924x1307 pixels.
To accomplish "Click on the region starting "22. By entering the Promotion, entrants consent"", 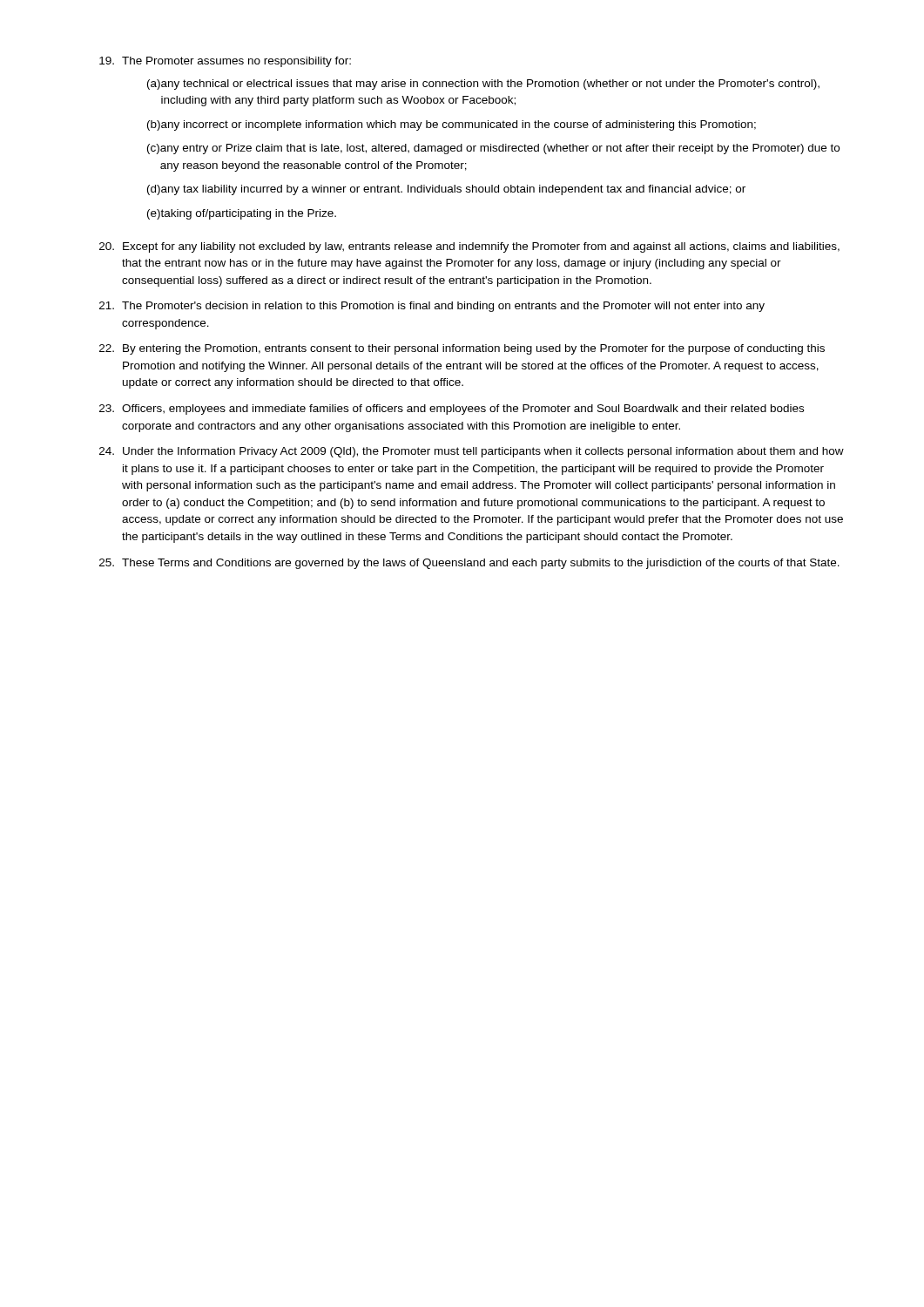I will [462, 366].
